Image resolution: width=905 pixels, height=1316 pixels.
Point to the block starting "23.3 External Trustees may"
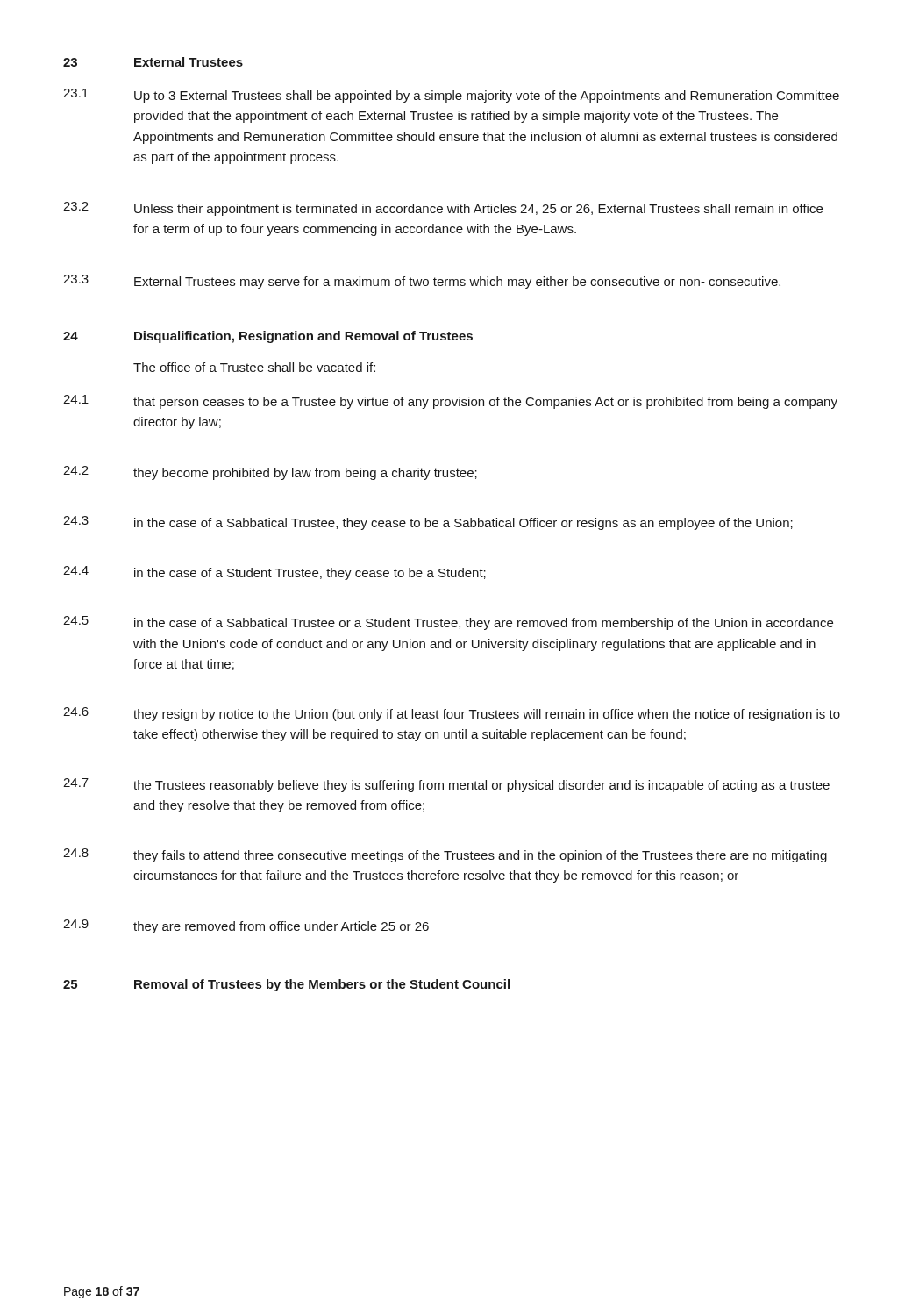tap(452, 289)
